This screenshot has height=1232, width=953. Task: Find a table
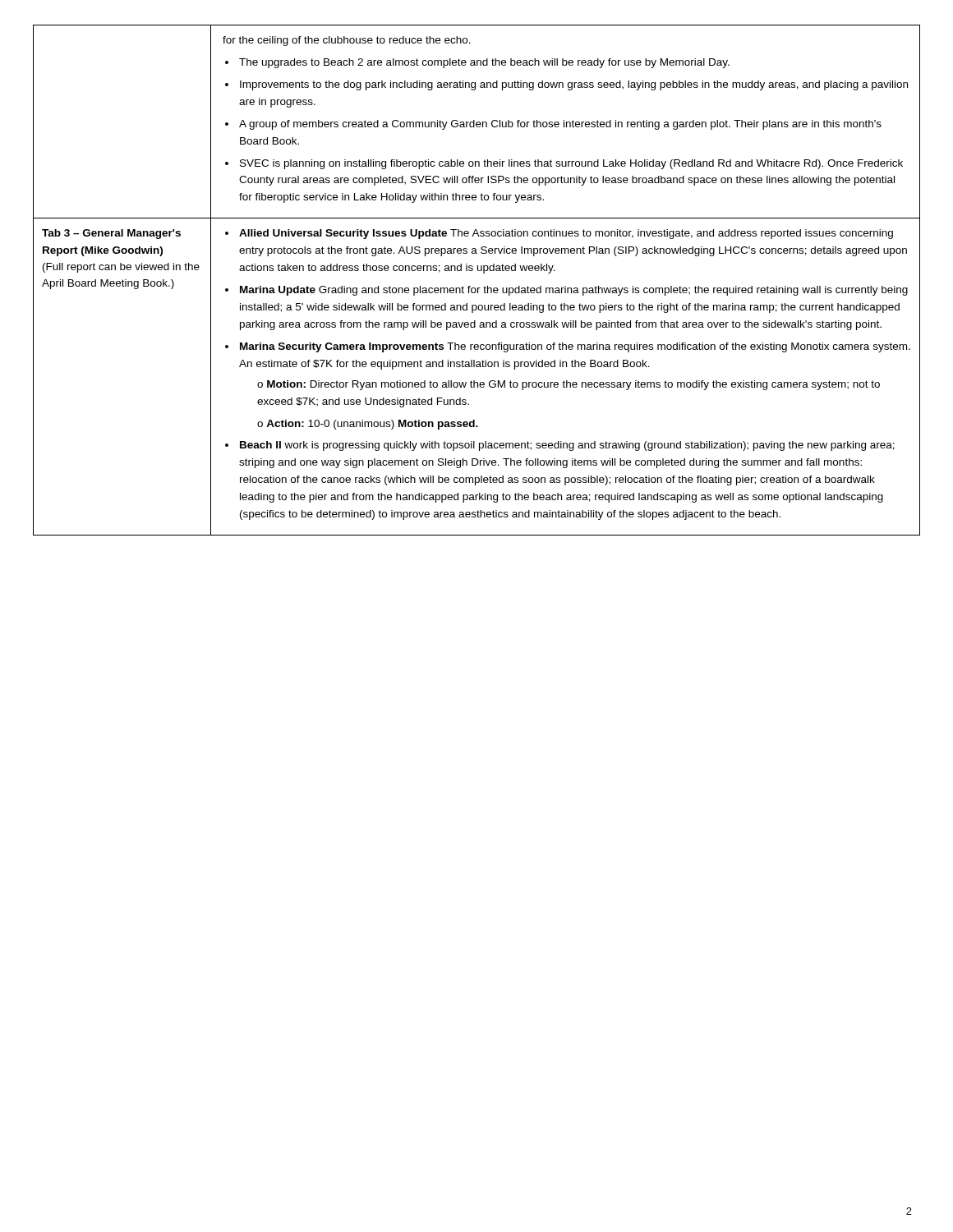pyautogui.click(x=476, y=280)
